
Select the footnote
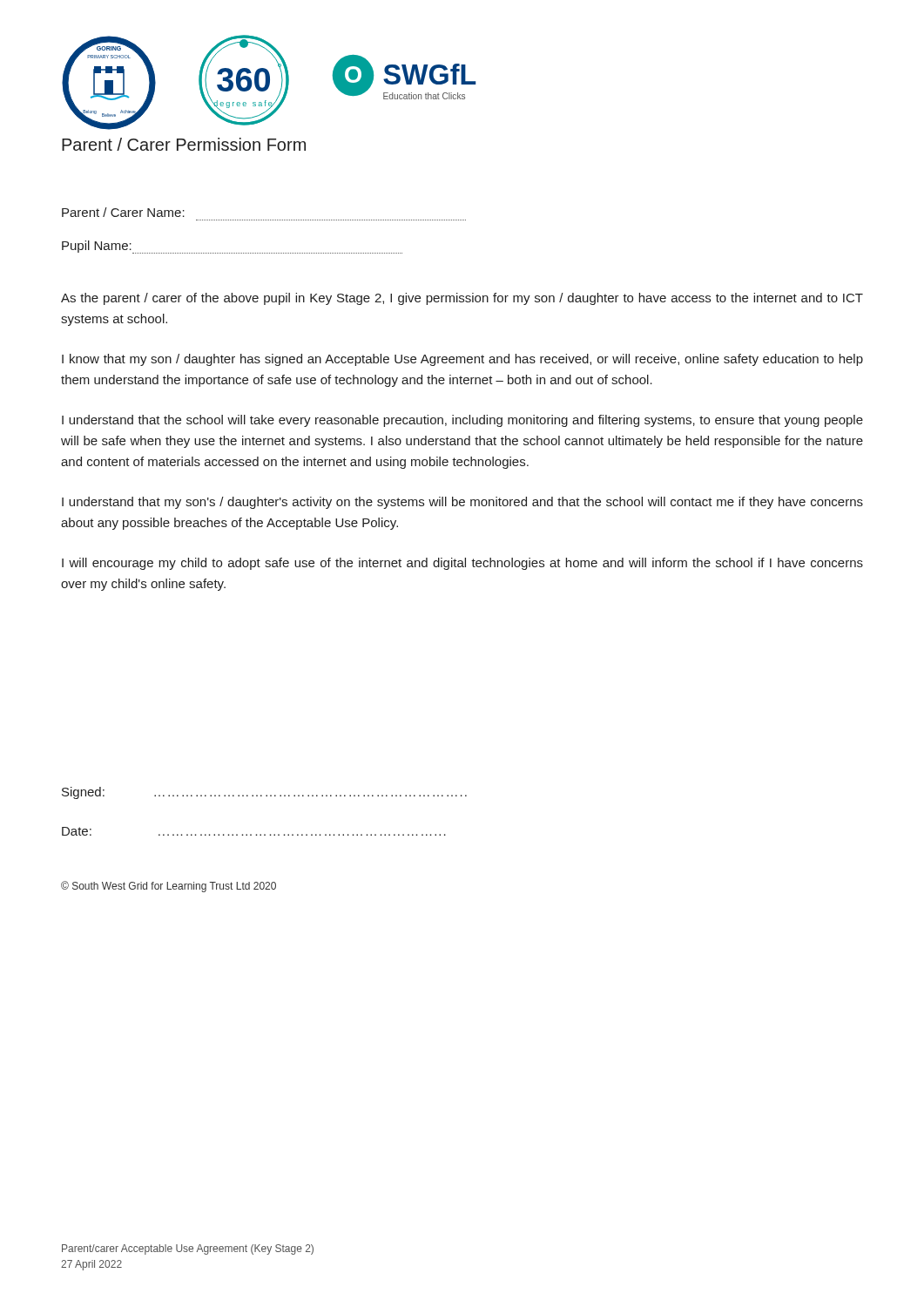click(169, 886)
